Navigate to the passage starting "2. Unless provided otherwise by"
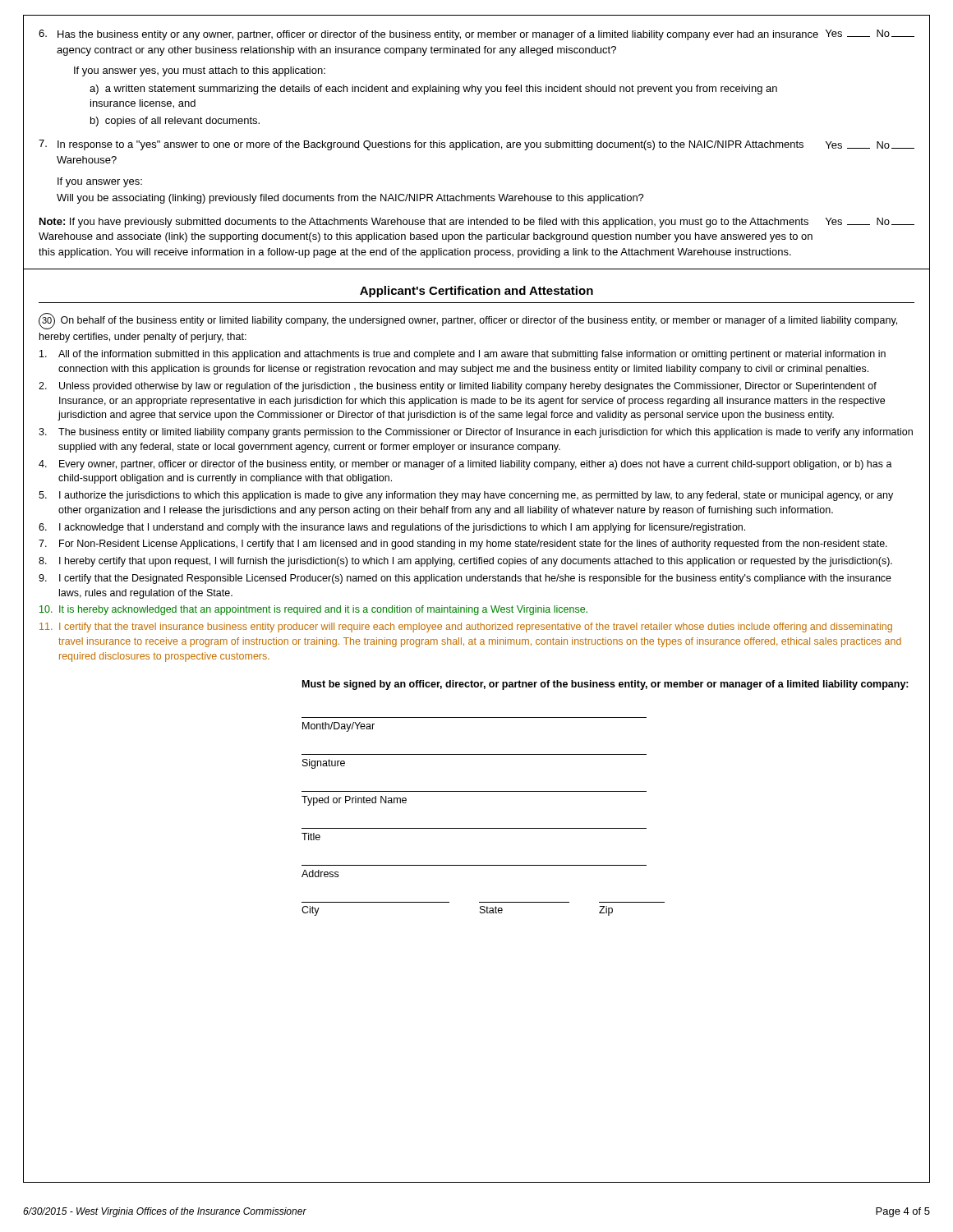The width and height of the screenshot is (953, 1232). [476, 401]
